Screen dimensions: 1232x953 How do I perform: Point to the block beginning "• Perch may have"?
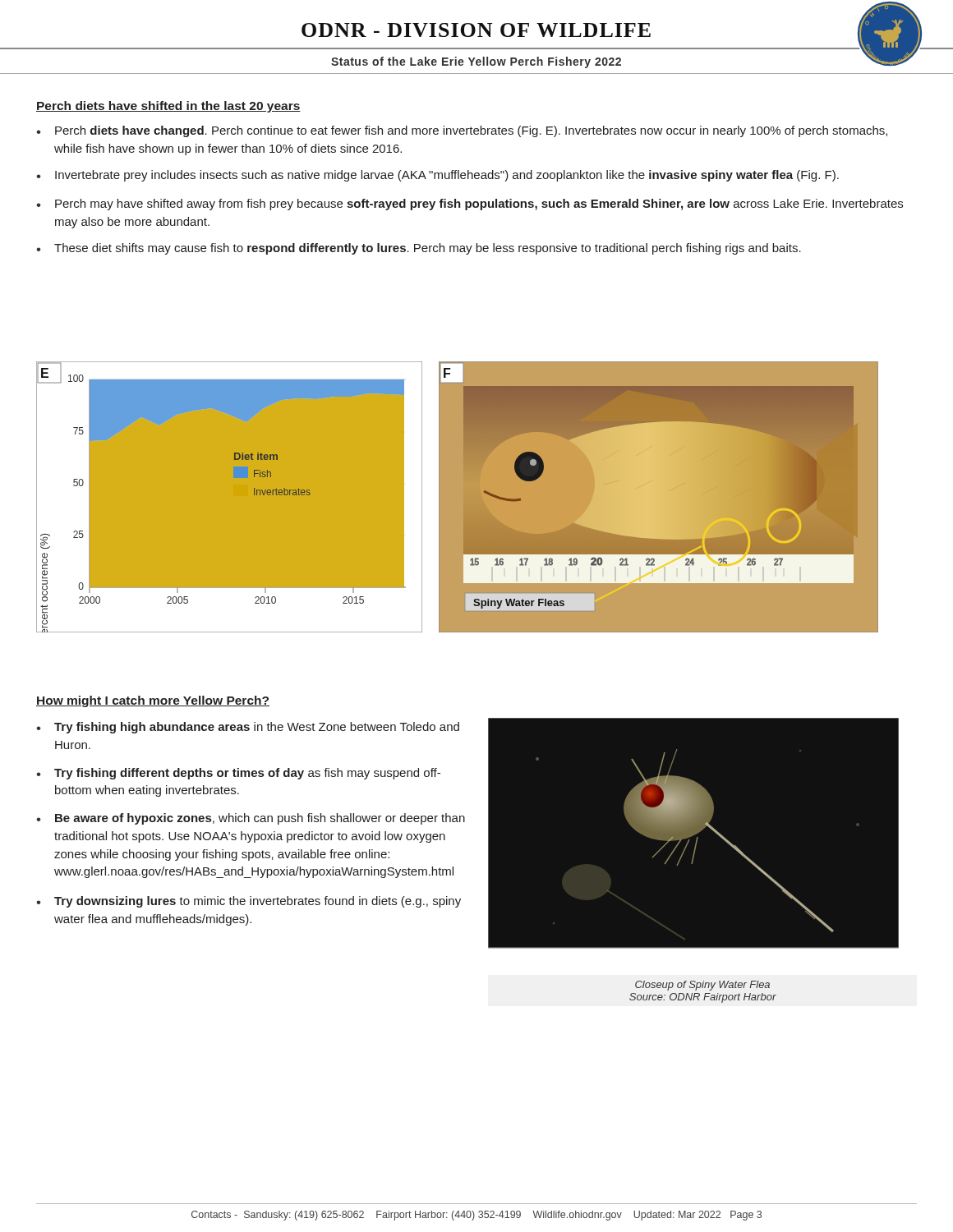[476, 213]
